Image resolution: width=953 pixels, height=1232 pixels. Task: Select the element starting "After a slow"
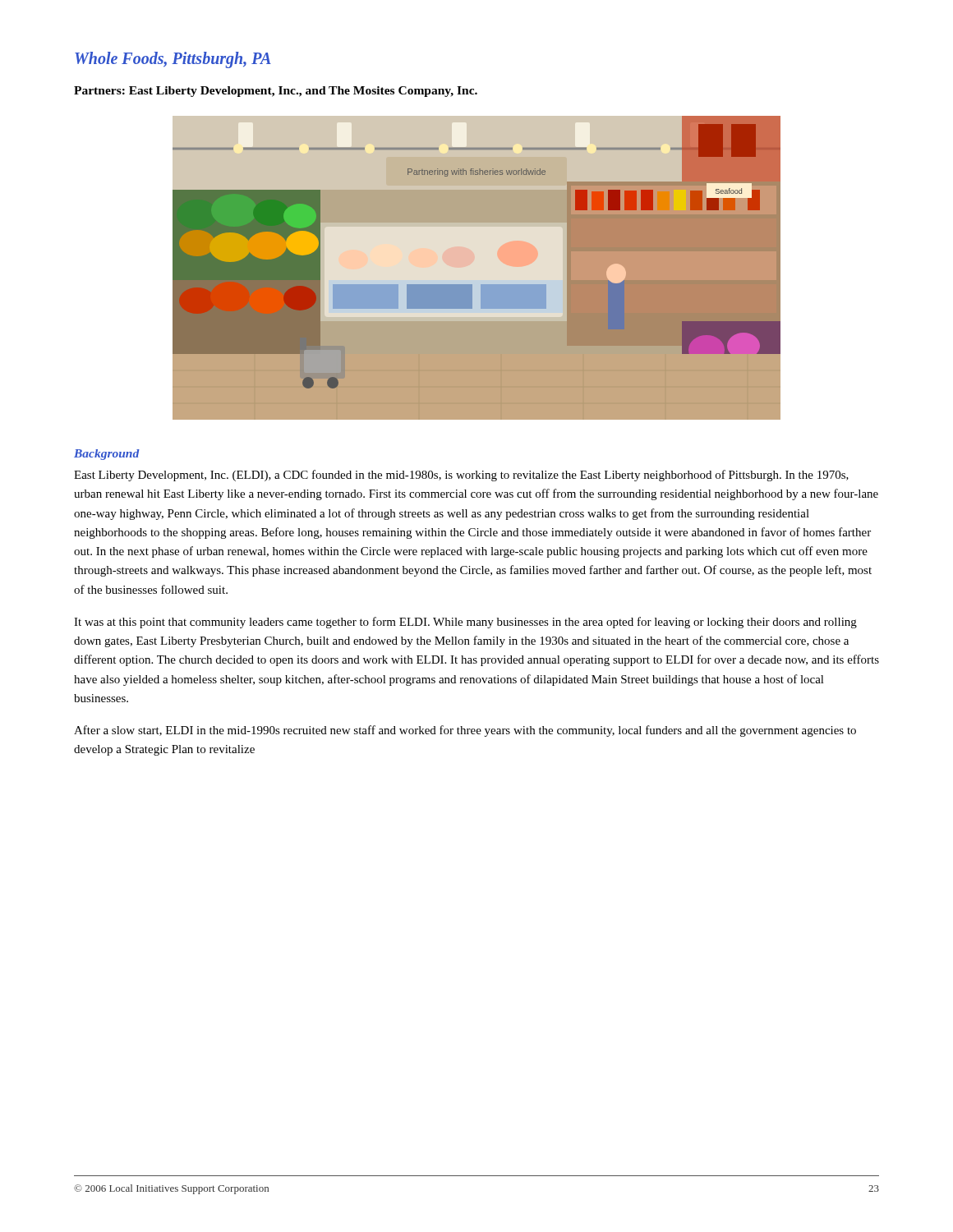point(465,740)
